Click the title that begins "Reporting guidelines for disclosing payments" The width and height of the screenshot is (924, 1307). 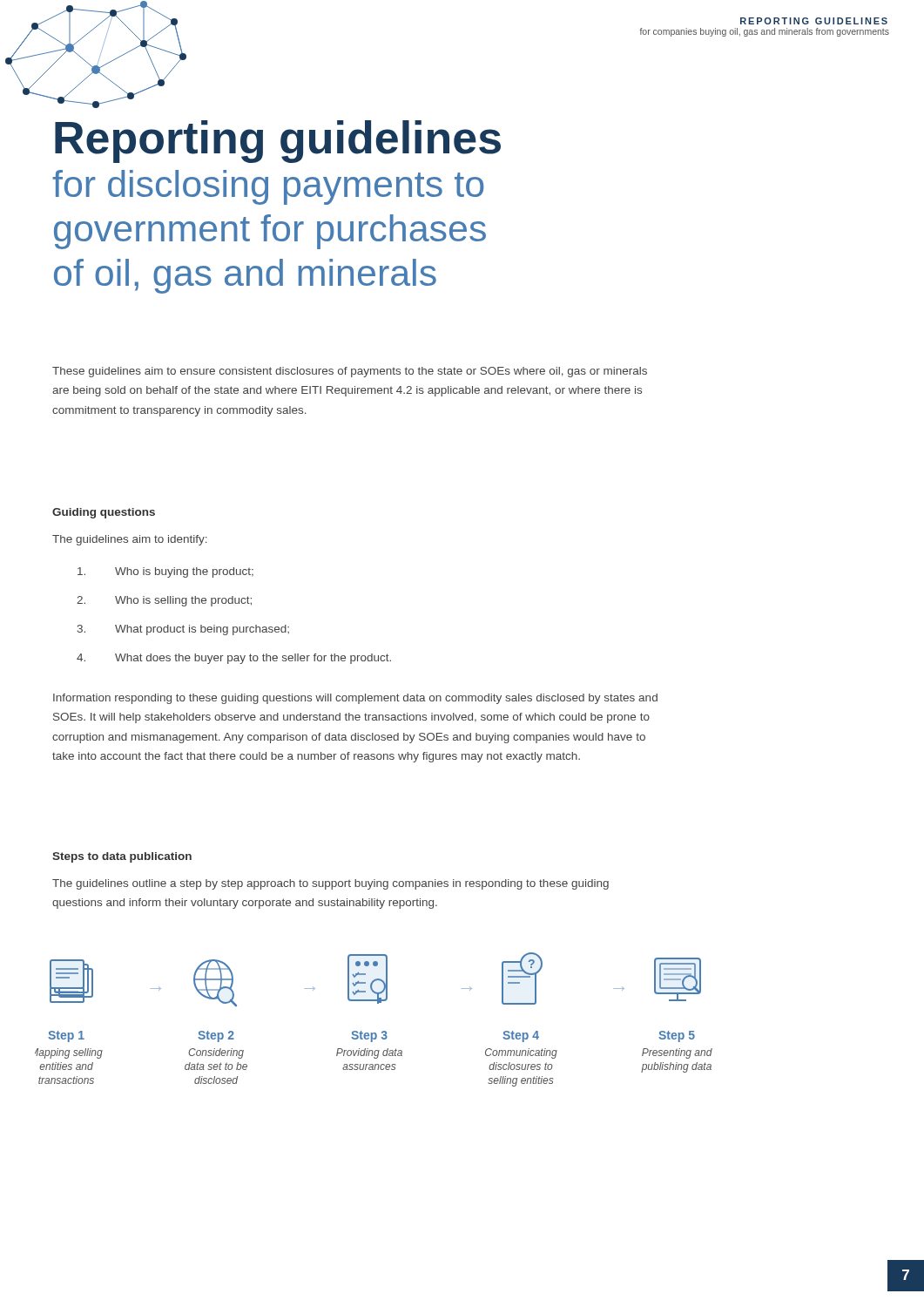pyautogui.click(x=366, y=204)
